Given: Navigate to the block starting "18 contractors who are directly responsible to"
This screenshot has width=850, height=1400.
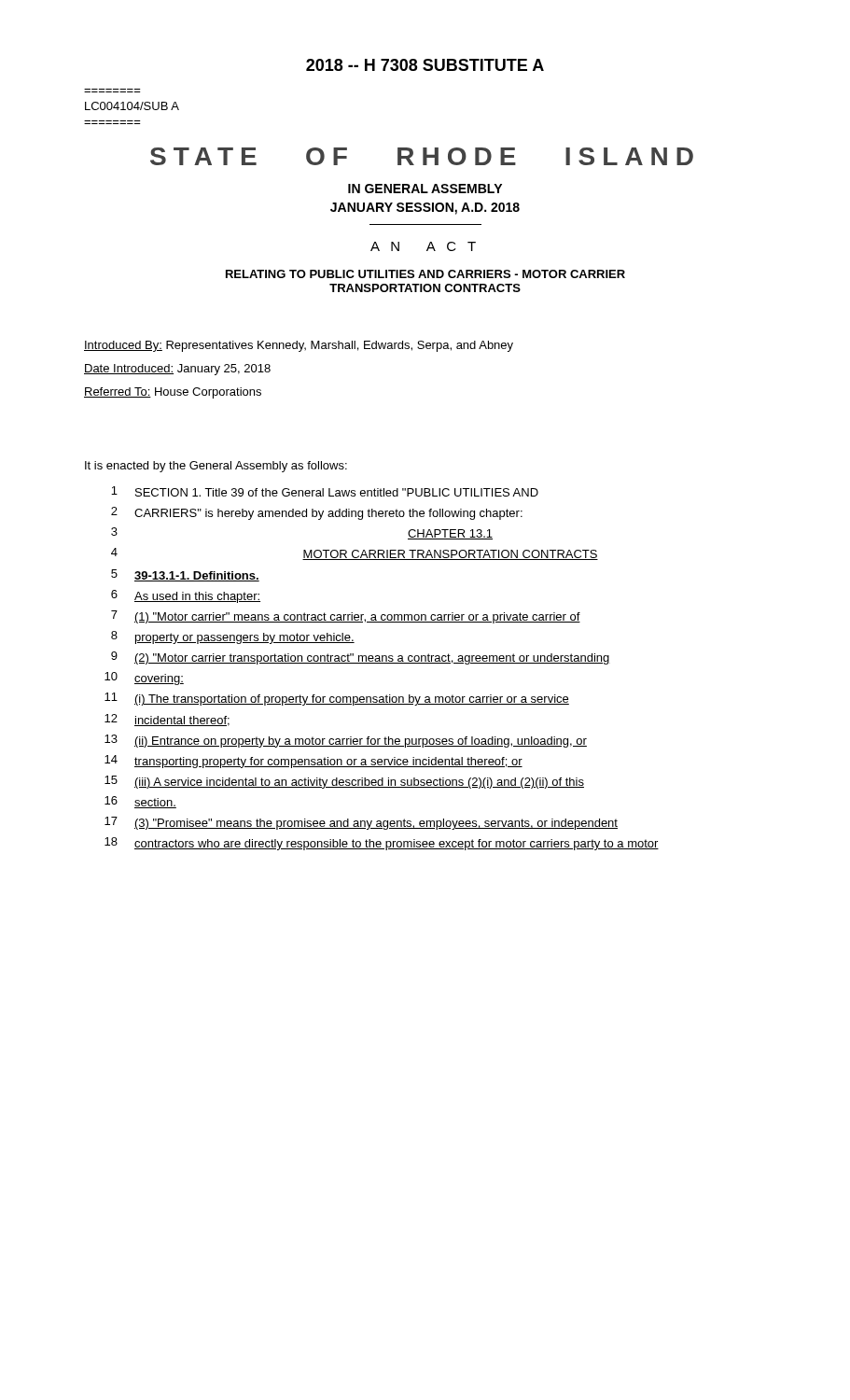Looking at the screenshot, I should click(425, 844).
